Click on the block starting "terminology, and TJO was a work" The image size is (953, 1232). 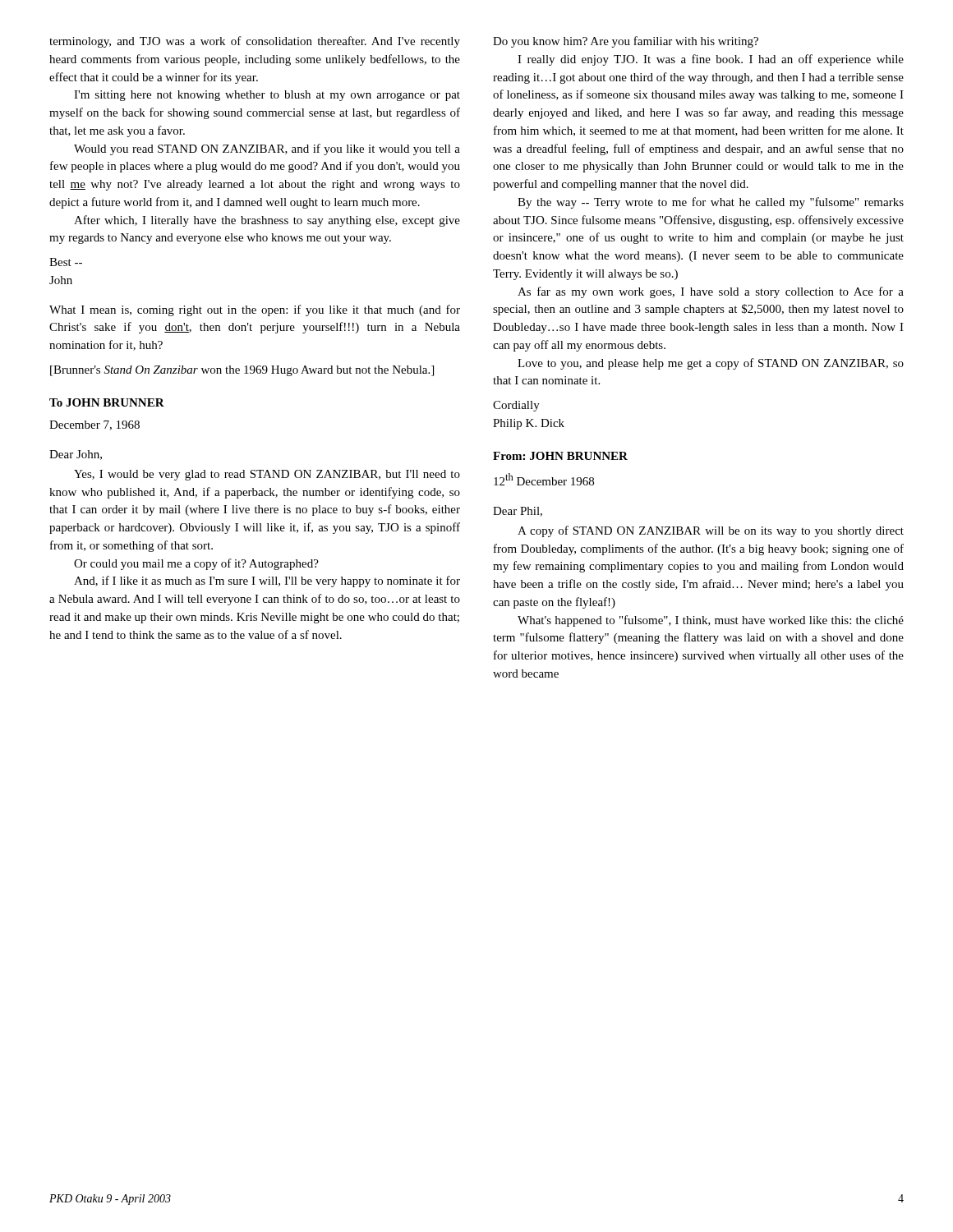(255, 140)
